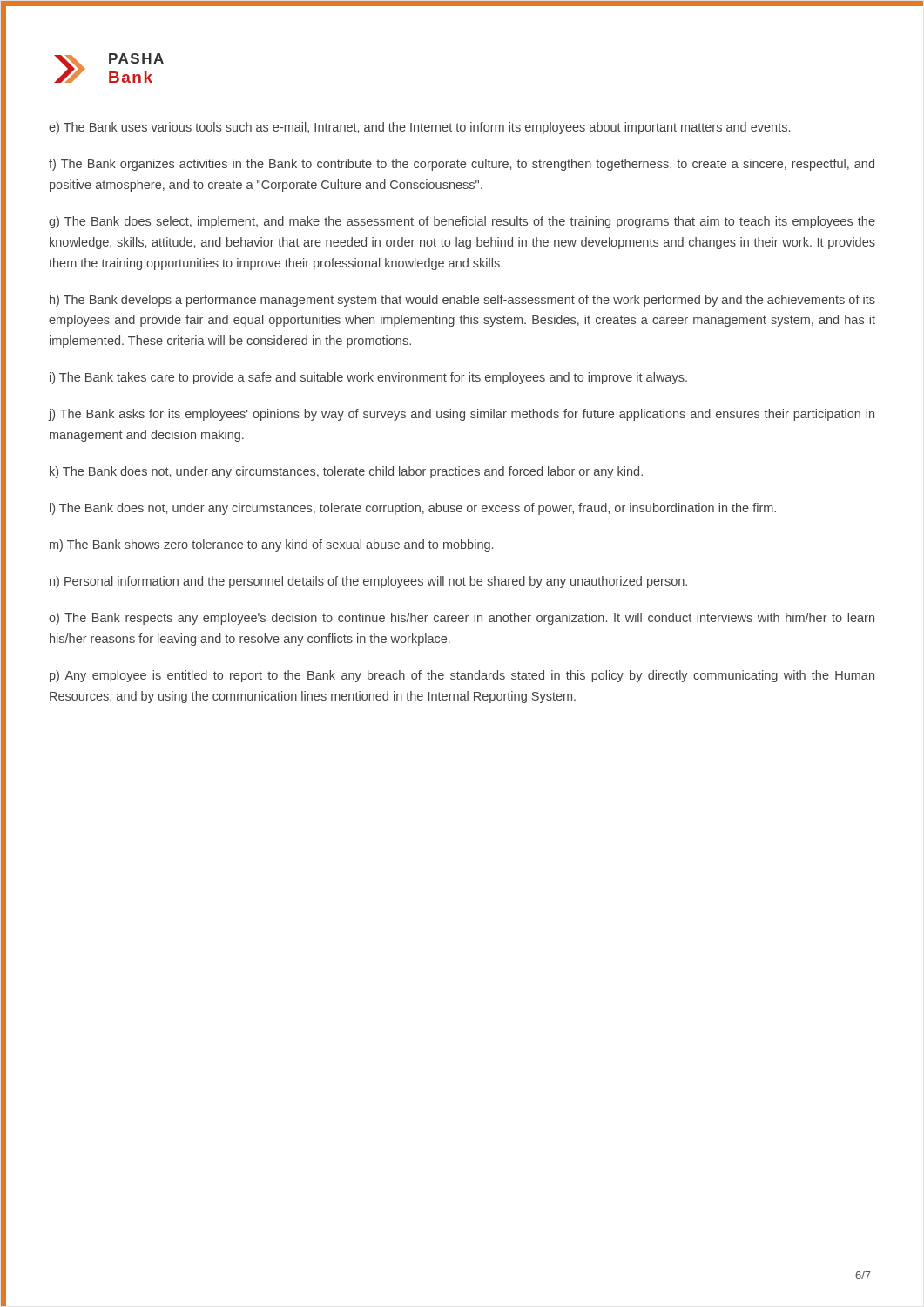Locate the element starting "m) The Bank shows zero tolerance"

click(x=272, y=544)
